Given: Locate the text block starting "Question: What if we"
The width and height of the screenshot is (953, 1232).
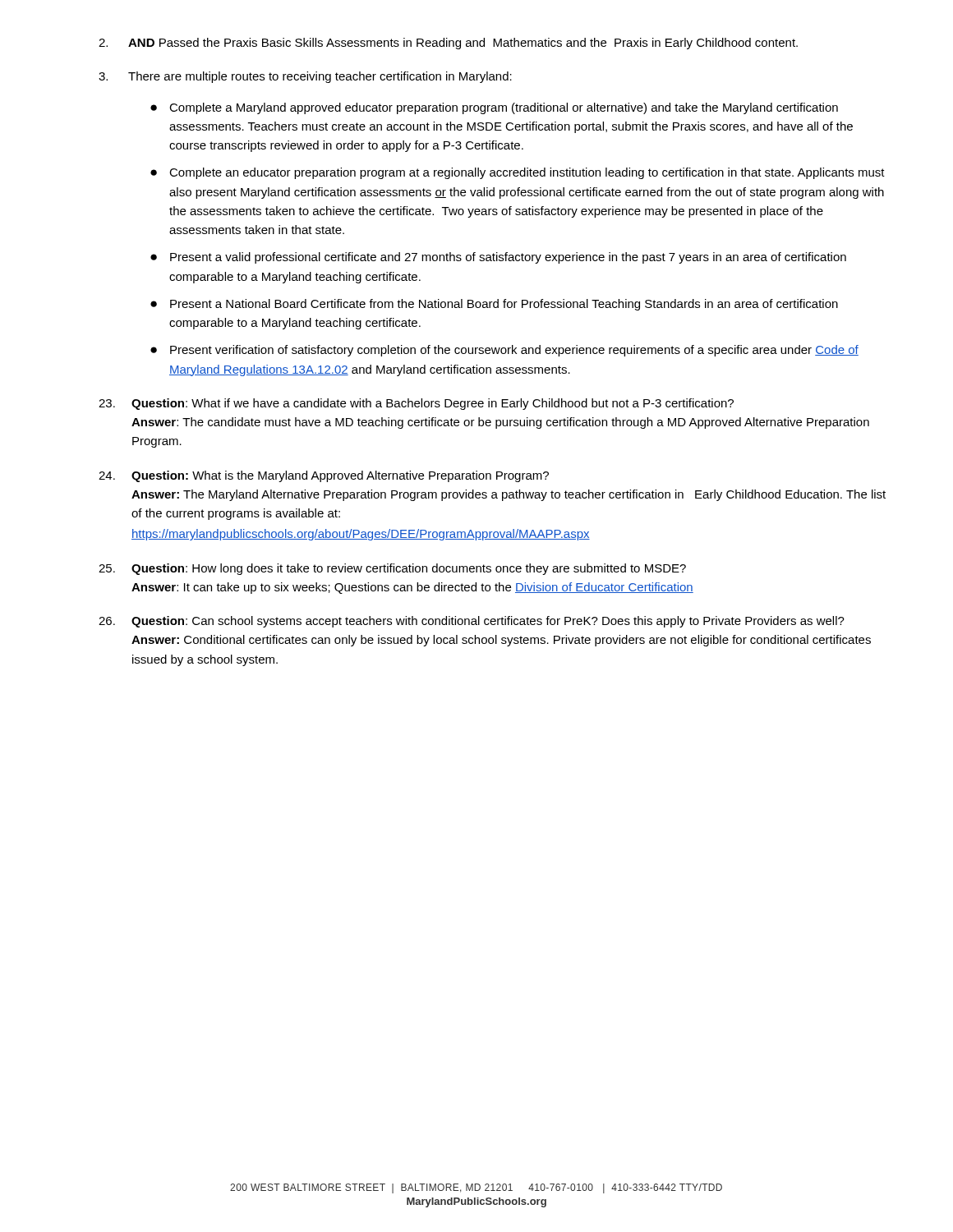Looking at the screenshot, I should click(493, 422).
